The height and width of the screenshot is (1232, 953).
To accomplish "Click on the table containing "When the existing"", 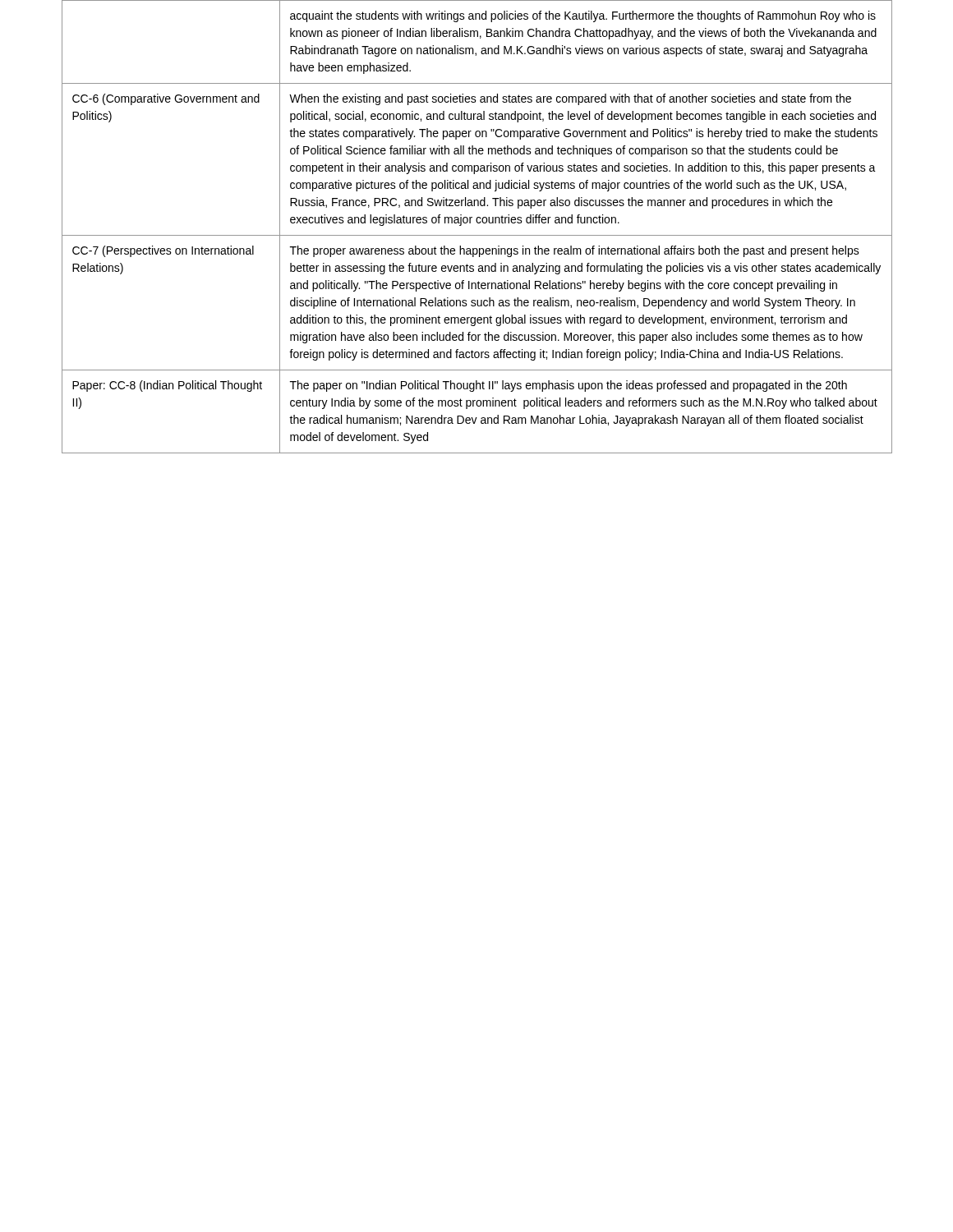I will 476,227.
